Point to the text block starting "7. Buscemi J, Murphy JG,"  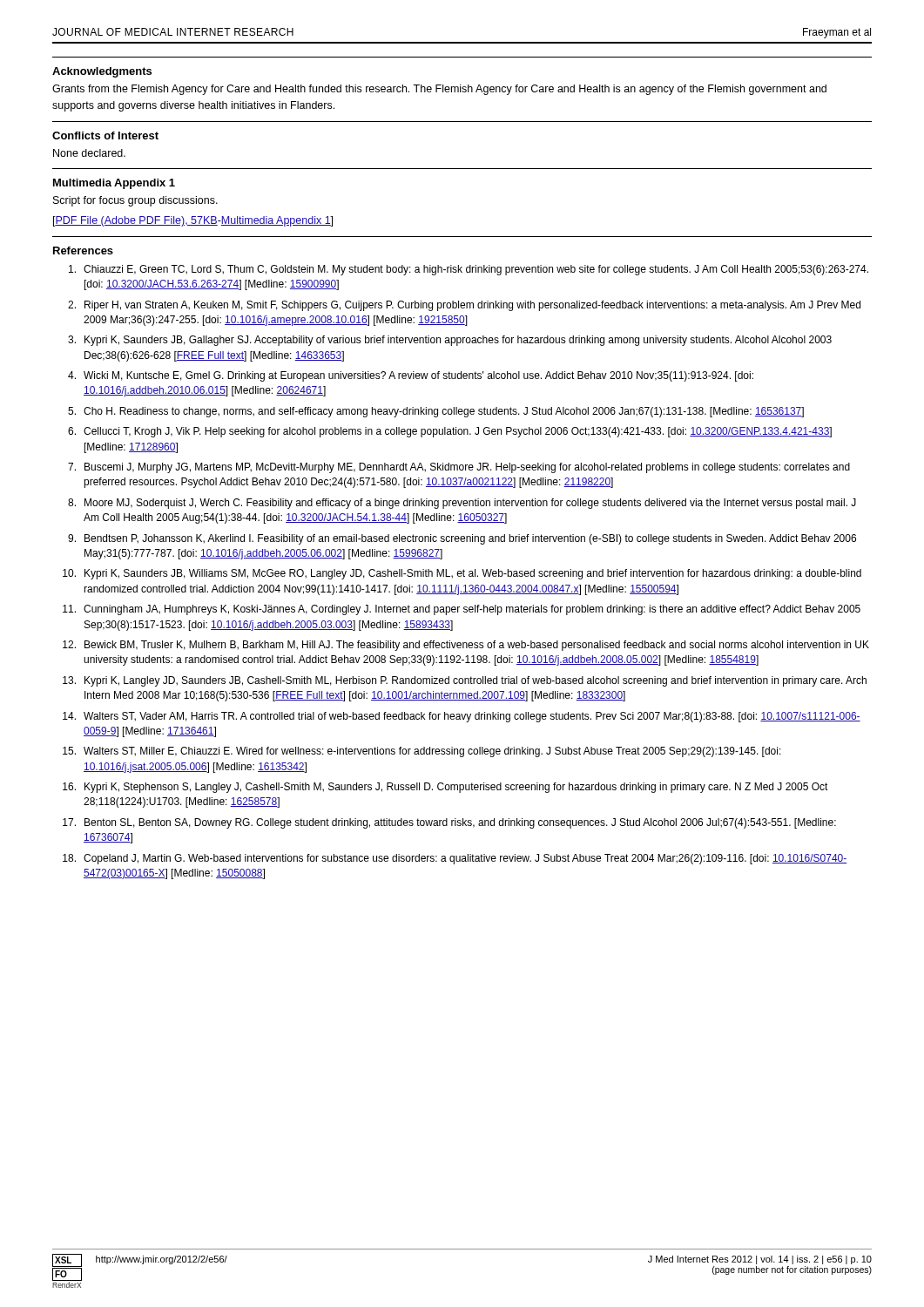coord(462,475)
